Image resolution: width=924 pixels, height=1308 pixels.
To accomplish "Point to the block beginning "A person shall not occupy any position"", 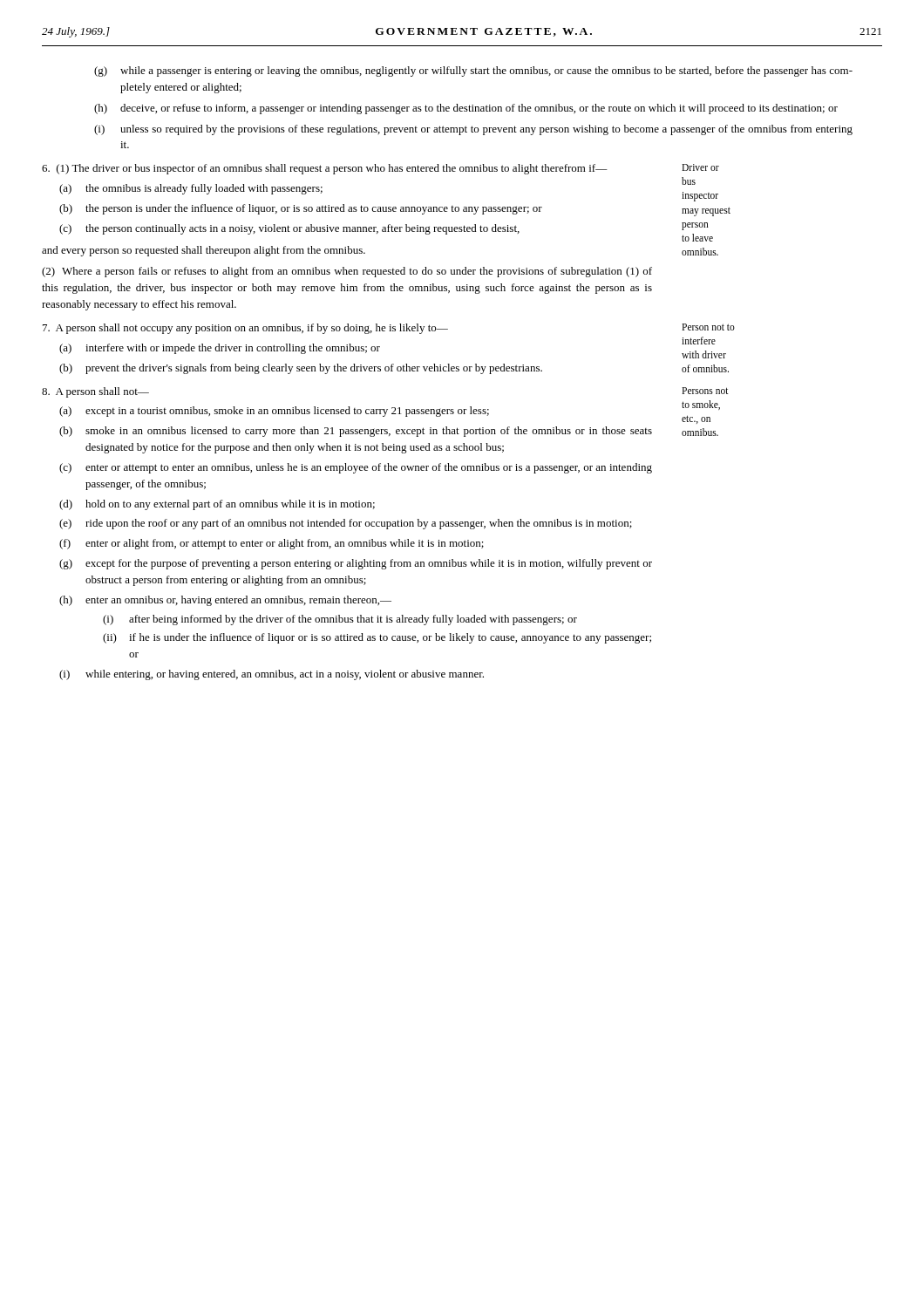I will pyautogui.click(x=245, y=327).
